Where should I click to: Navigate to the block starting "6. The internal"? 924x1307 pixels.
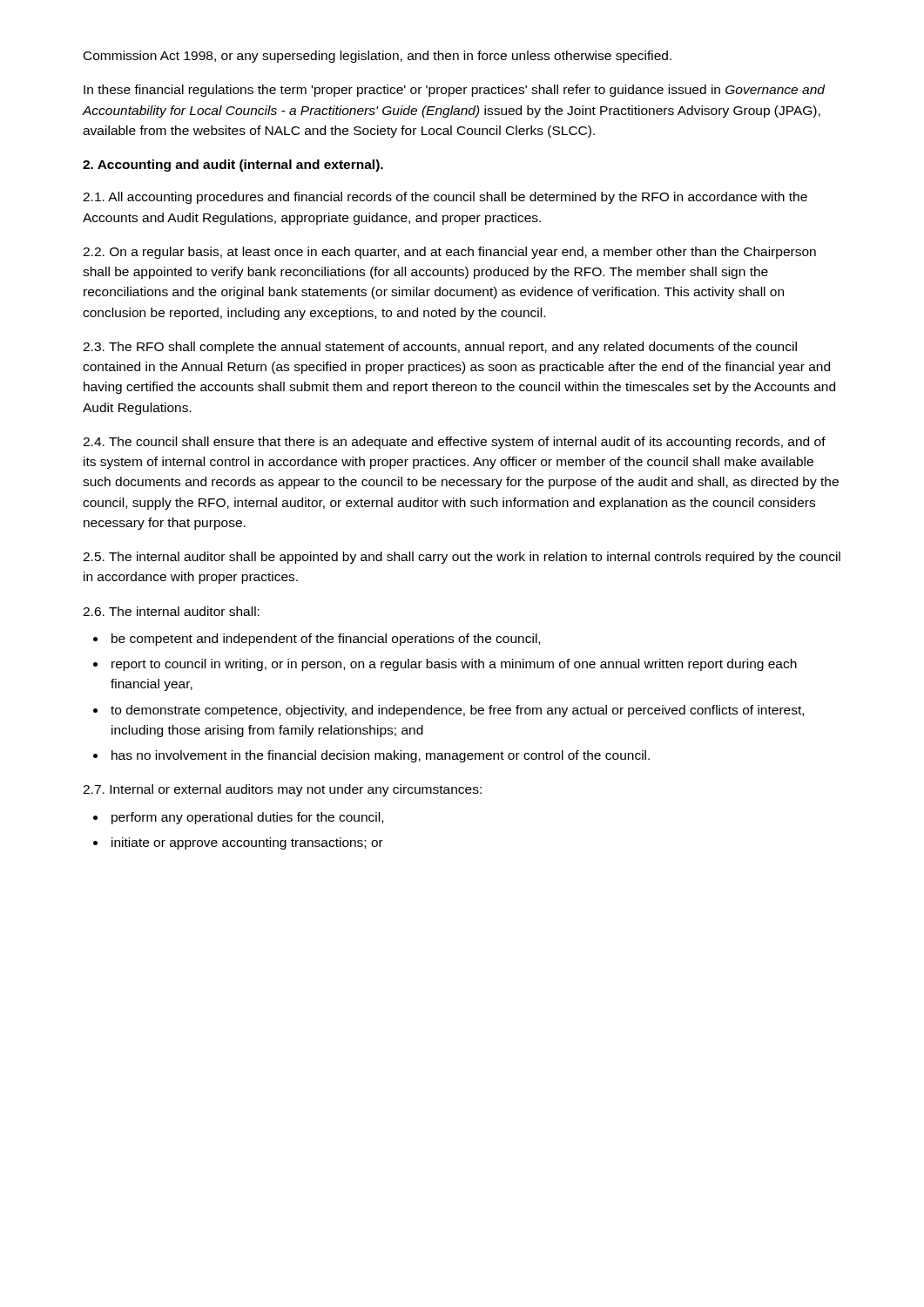pyautogui.click(x=171, y=611)
